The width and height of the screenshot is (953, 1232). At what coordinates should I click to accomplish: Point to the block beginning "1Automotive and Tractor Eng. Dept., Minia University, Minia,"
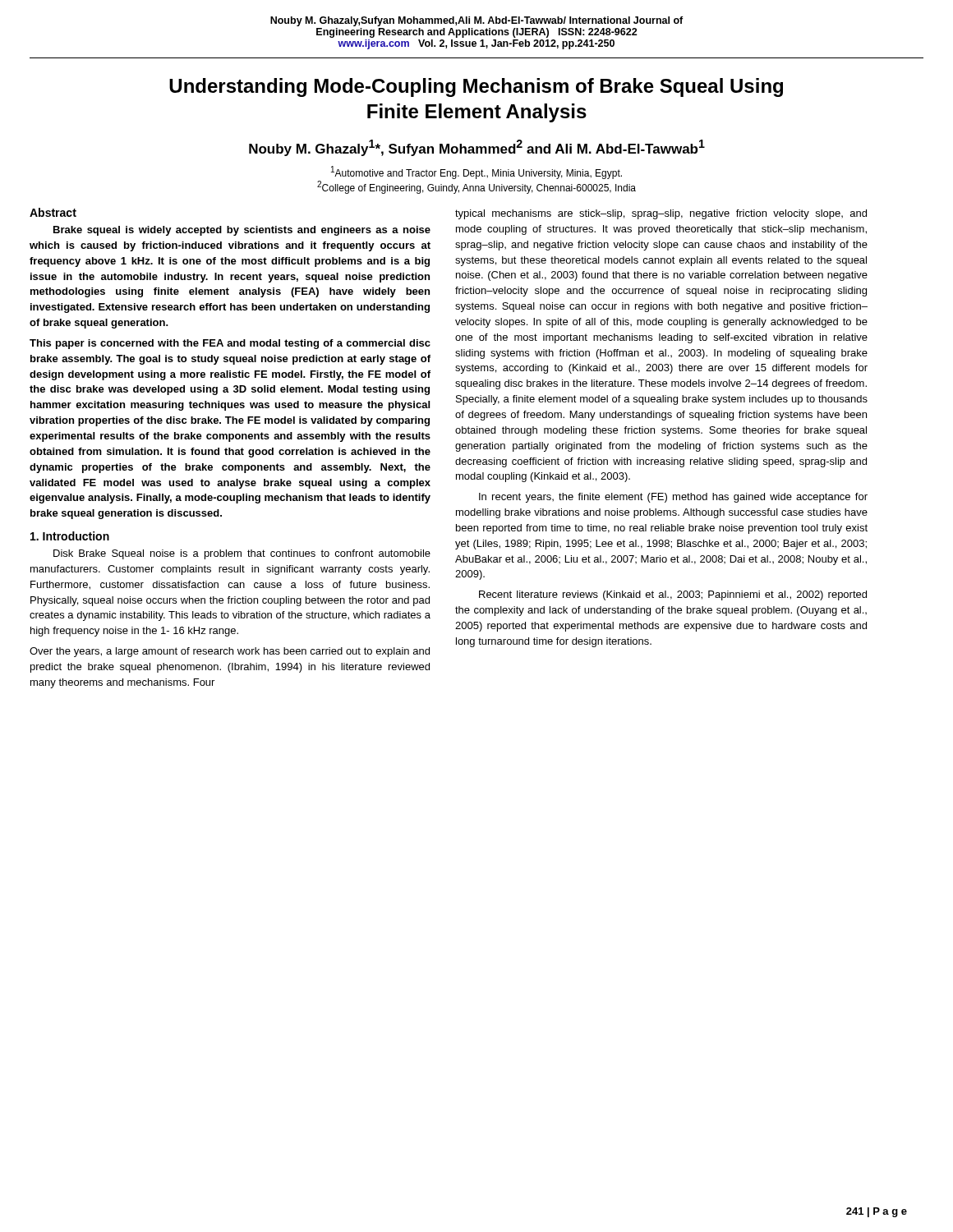pyautogui.click(x=476, y=180)
